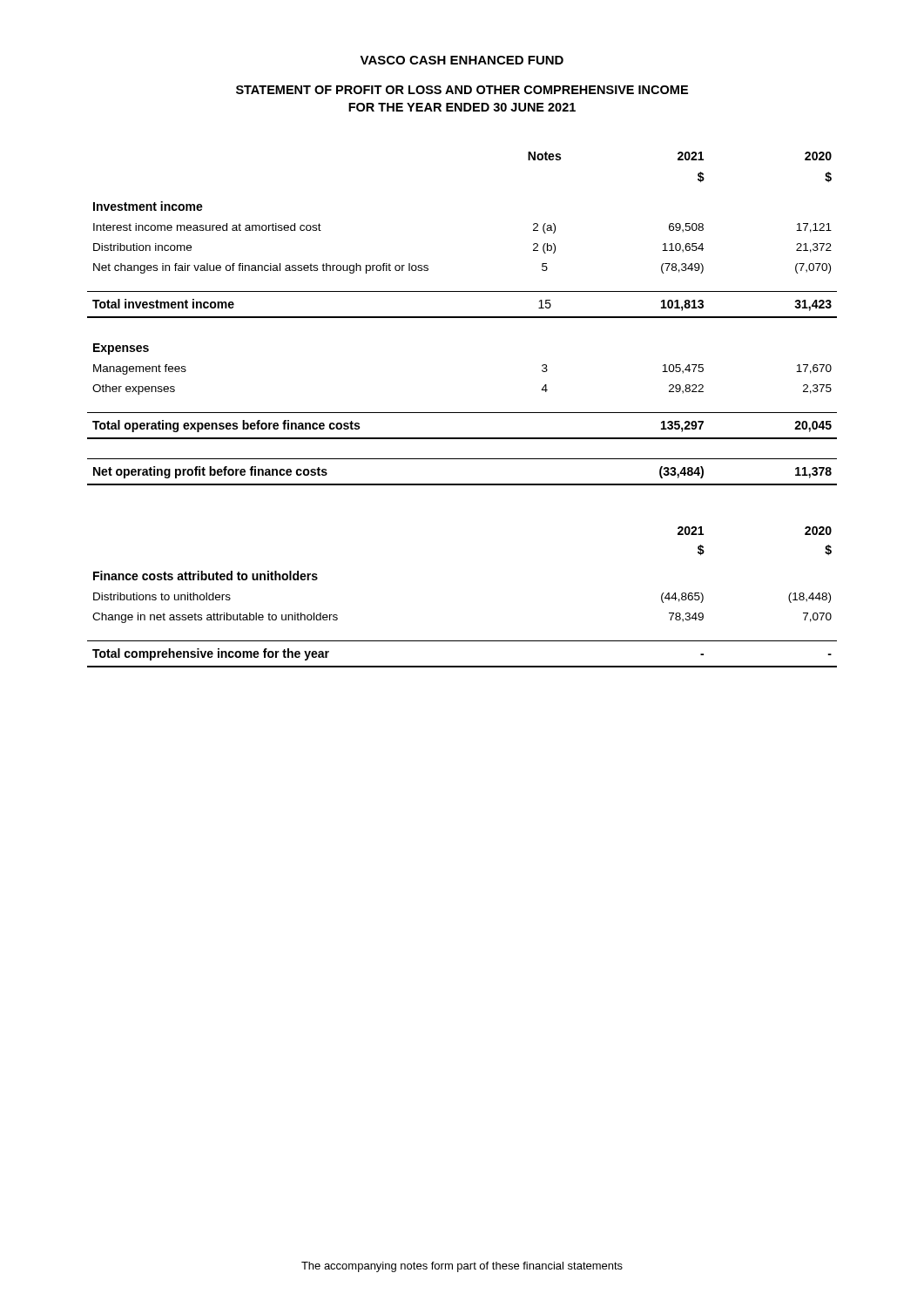
Task: Point to the block starting "VASCO CASH ENHANCED FUND"
Action: click(x=462, y=60)
